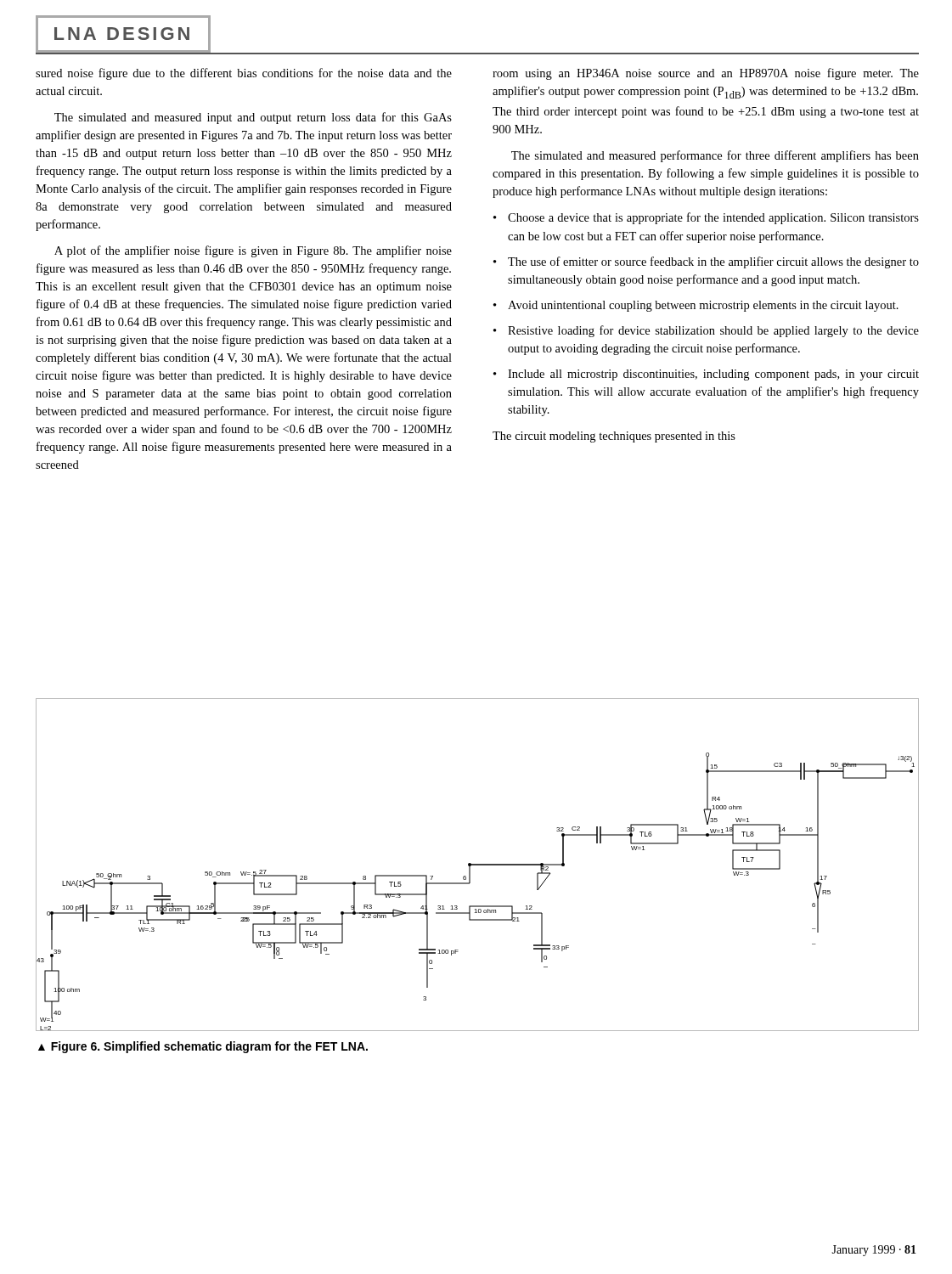Click on the text block that says "The circuit modeling techniques presented"

(706, 436)
